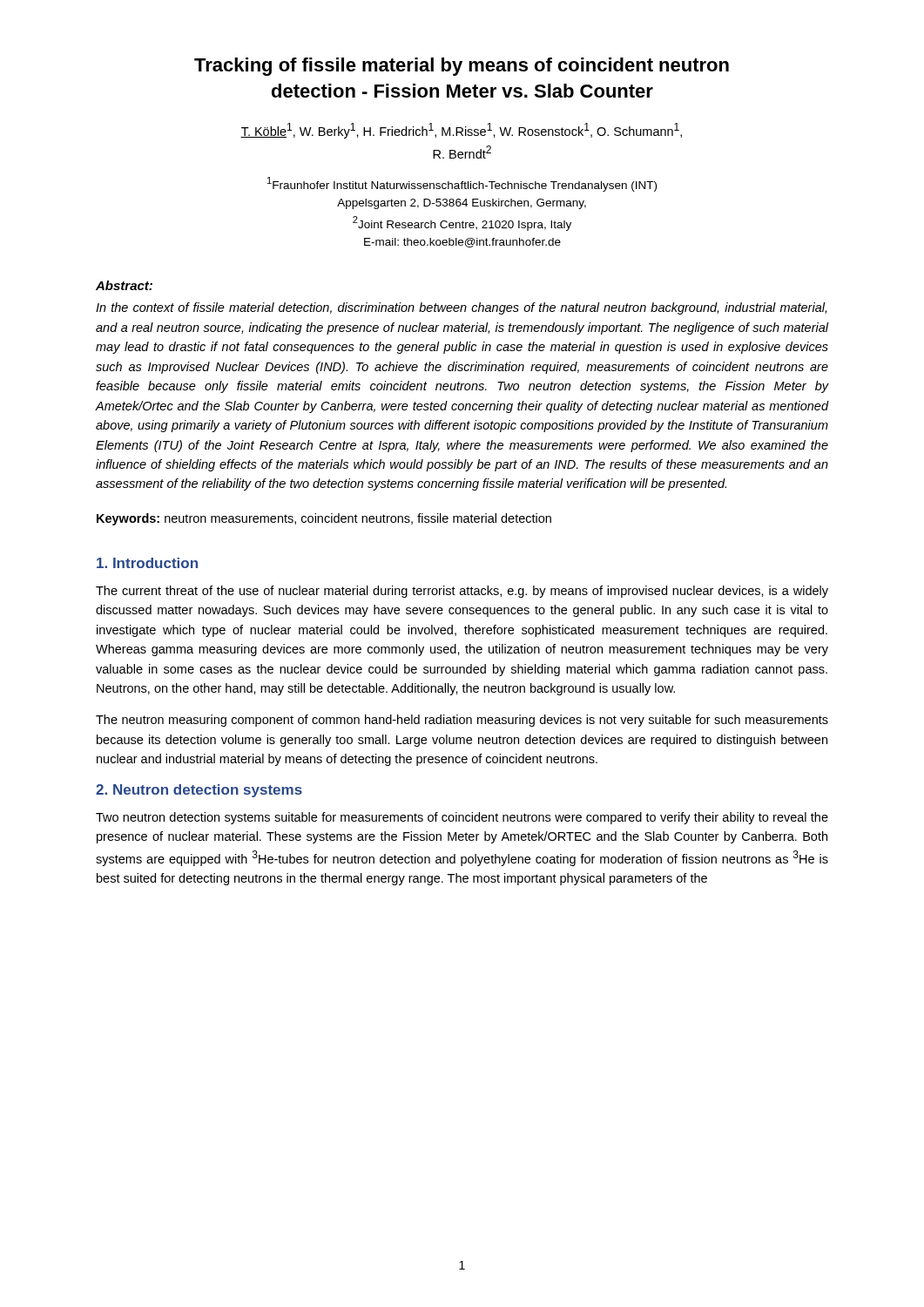Viewport: 924px width, 1307px height.
Task: Navigate to the text starting "In the context of fissile material detection,"
Action: [462, 396]
